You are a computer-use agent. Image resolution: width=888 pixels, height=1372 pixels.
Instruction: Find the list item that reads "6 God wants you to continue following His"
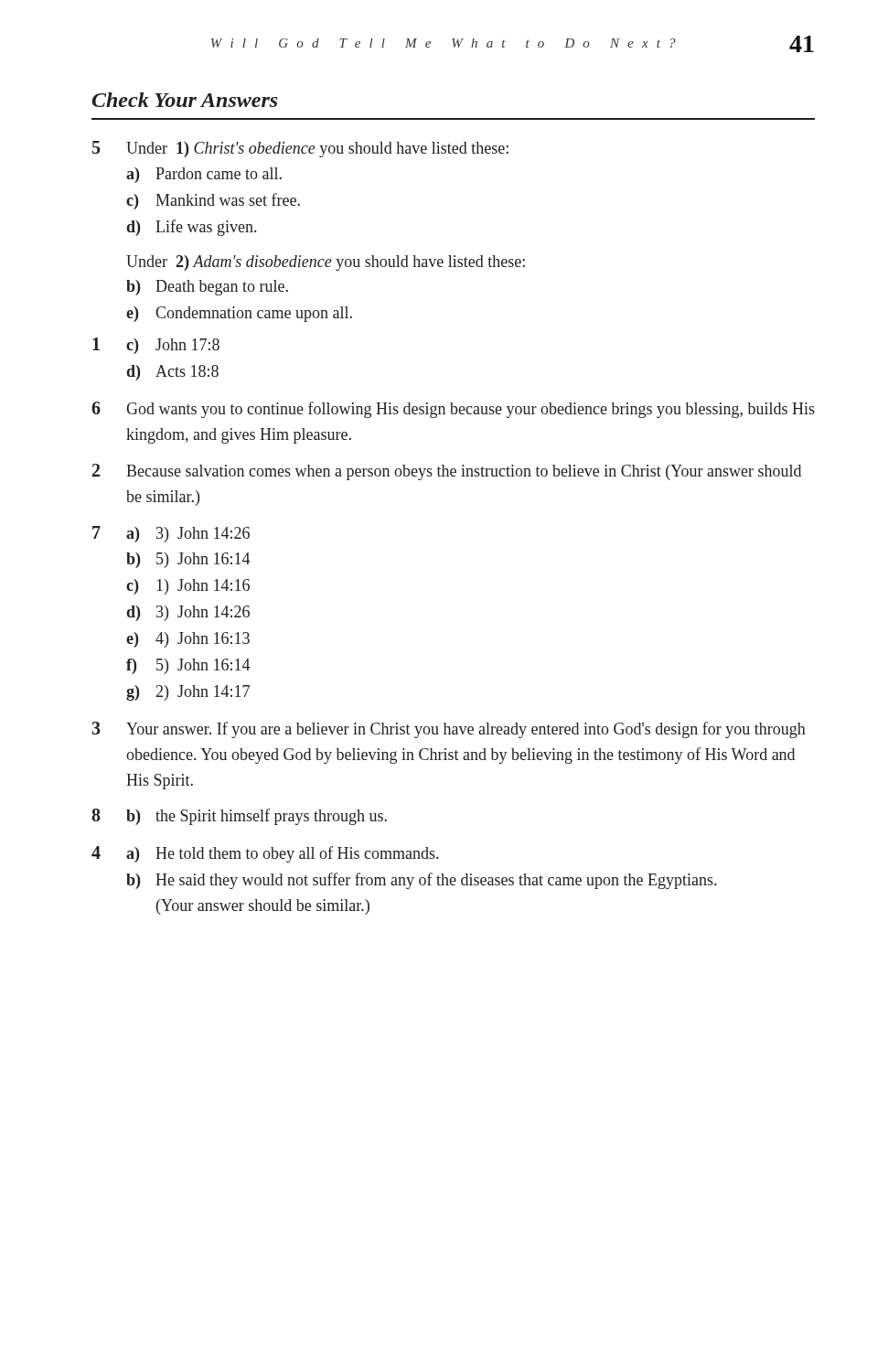[x=453, y=422]
